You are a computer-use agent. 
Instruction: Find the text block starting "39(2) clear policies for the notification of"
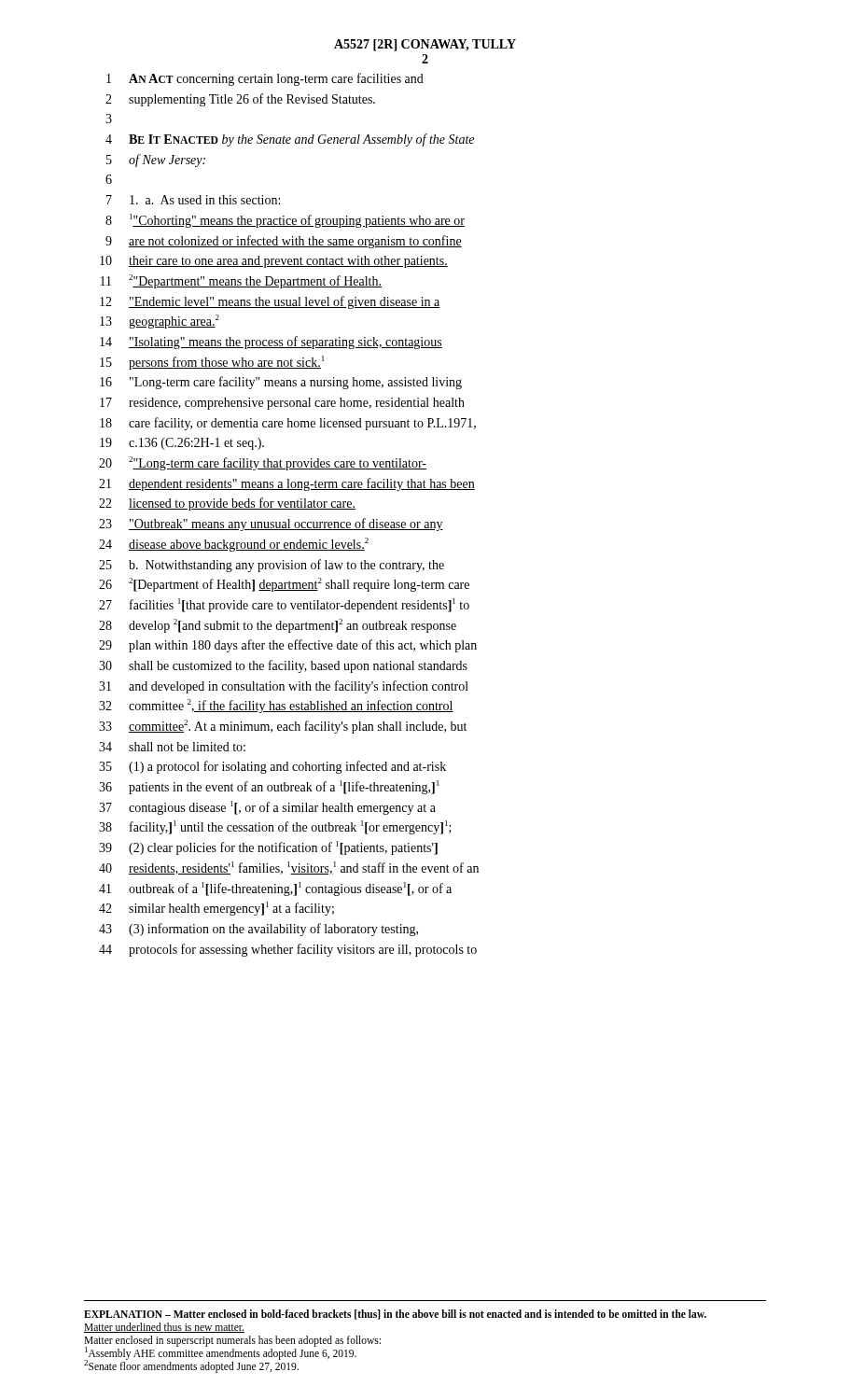pos(425,879)
